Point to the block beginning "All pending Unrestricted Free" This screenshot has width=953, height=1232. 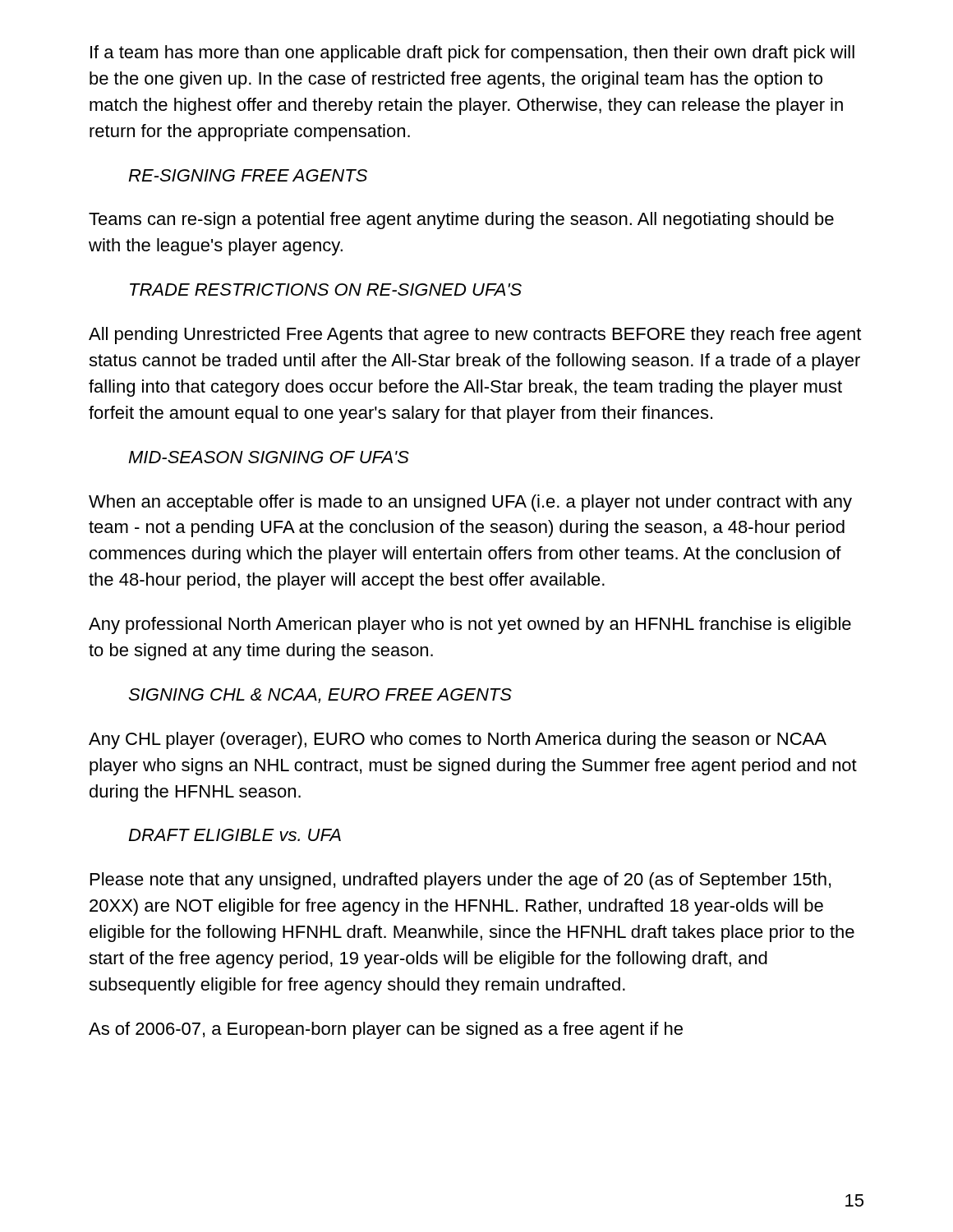point(475,373)
